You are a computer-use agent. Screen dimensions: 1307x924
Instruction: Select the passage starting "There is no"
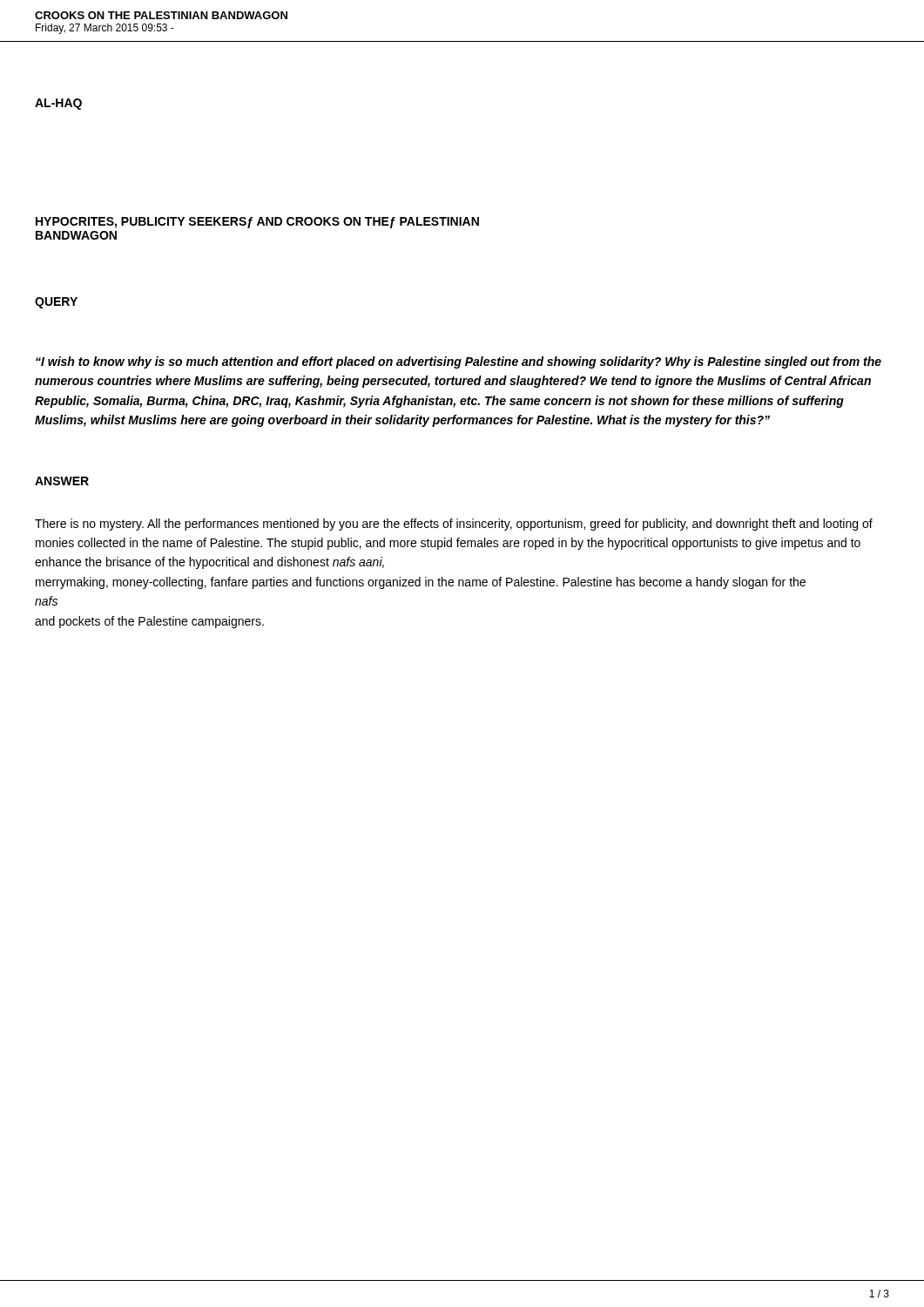click(x=454, y=572)
